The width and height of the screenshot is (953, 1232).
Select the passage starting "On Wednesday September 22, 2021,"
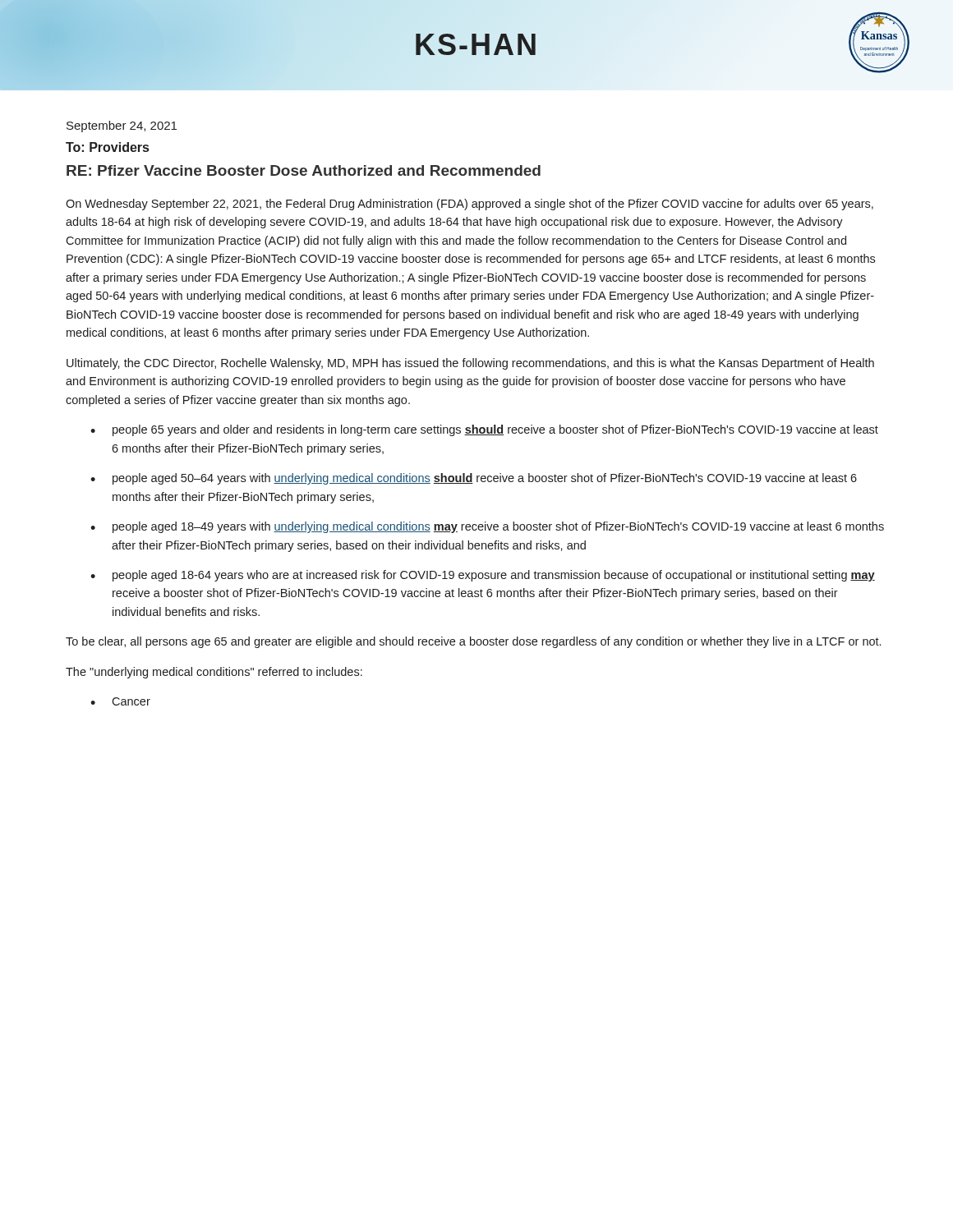(471, 268)
